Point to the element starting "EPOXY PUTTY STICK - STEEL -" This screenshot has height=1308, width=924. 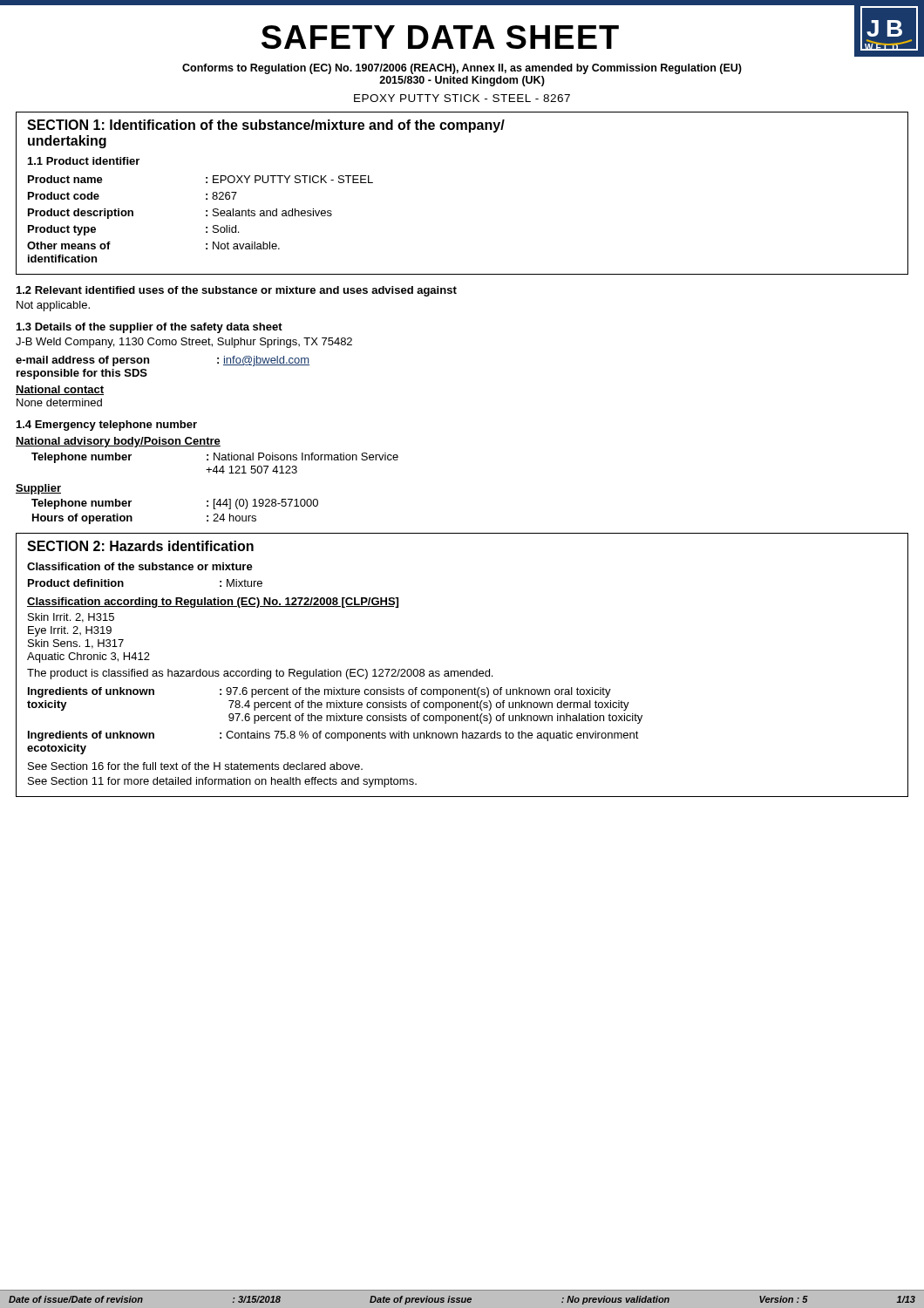click(x=462, y=98)
